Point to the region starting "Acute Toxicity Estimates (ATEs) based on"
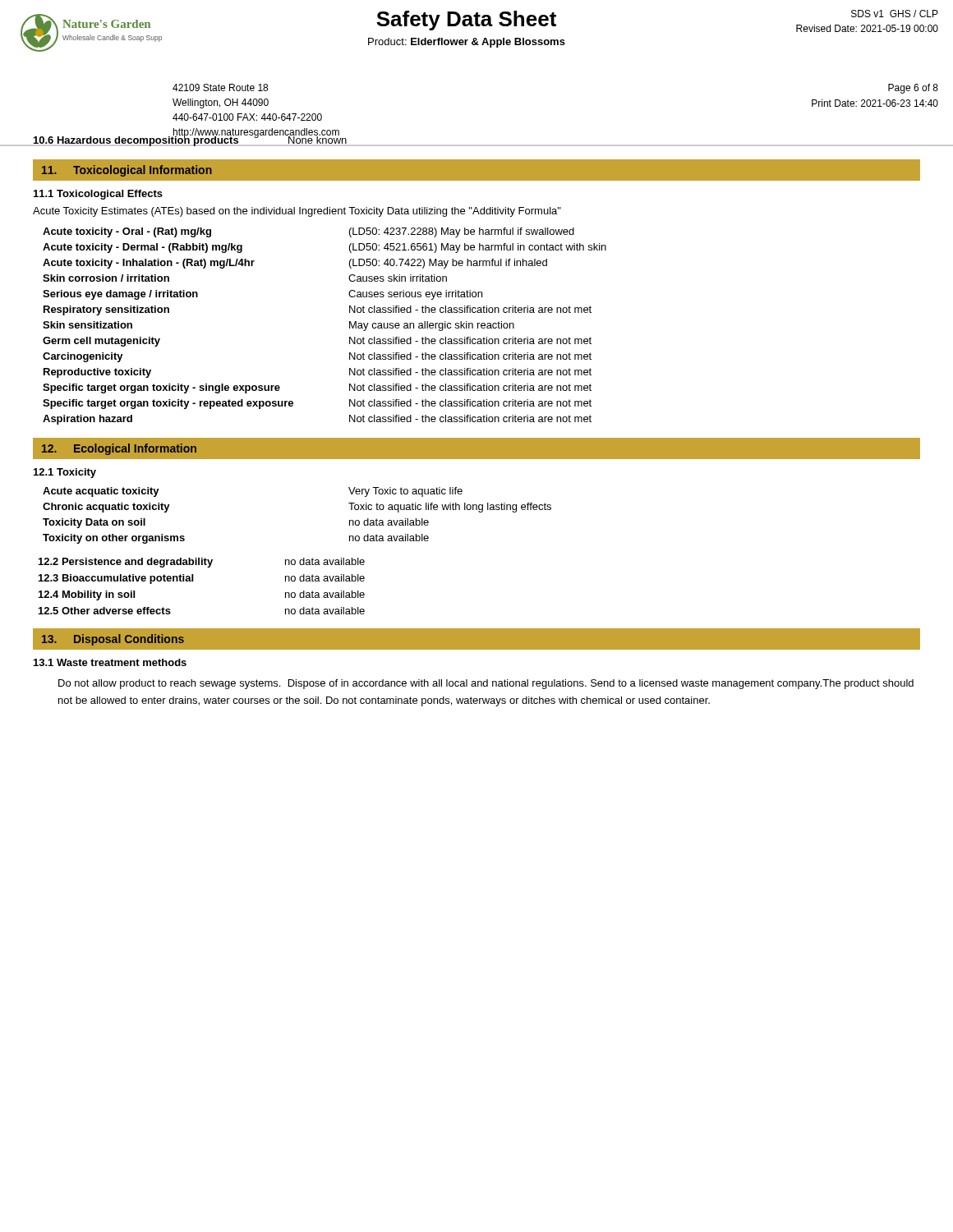Viewport: 953px width, 1232px height. [x=297, y=211]
